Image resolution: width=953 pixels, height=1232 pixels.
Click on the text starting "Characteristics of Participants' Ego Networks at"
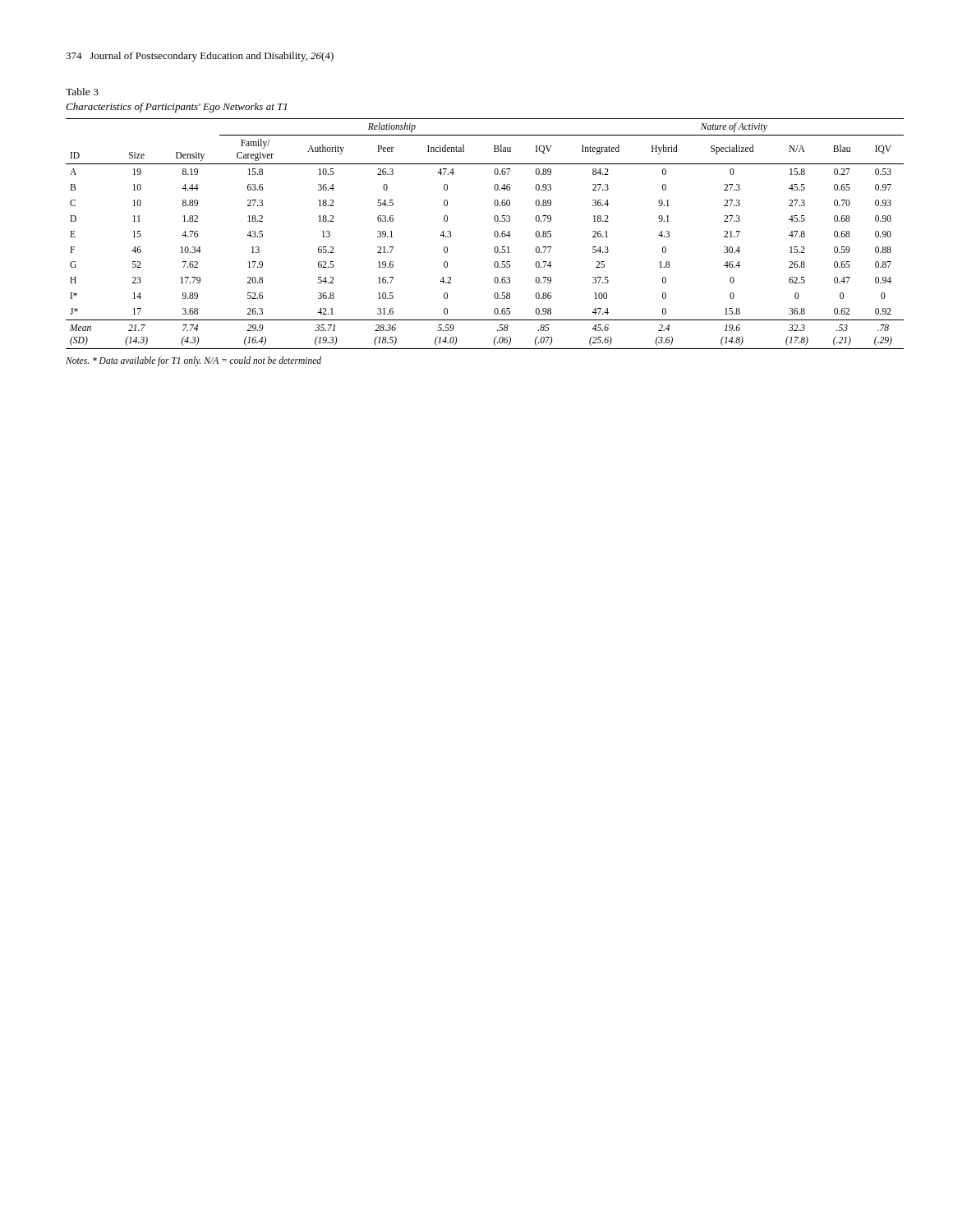point(177,106)
